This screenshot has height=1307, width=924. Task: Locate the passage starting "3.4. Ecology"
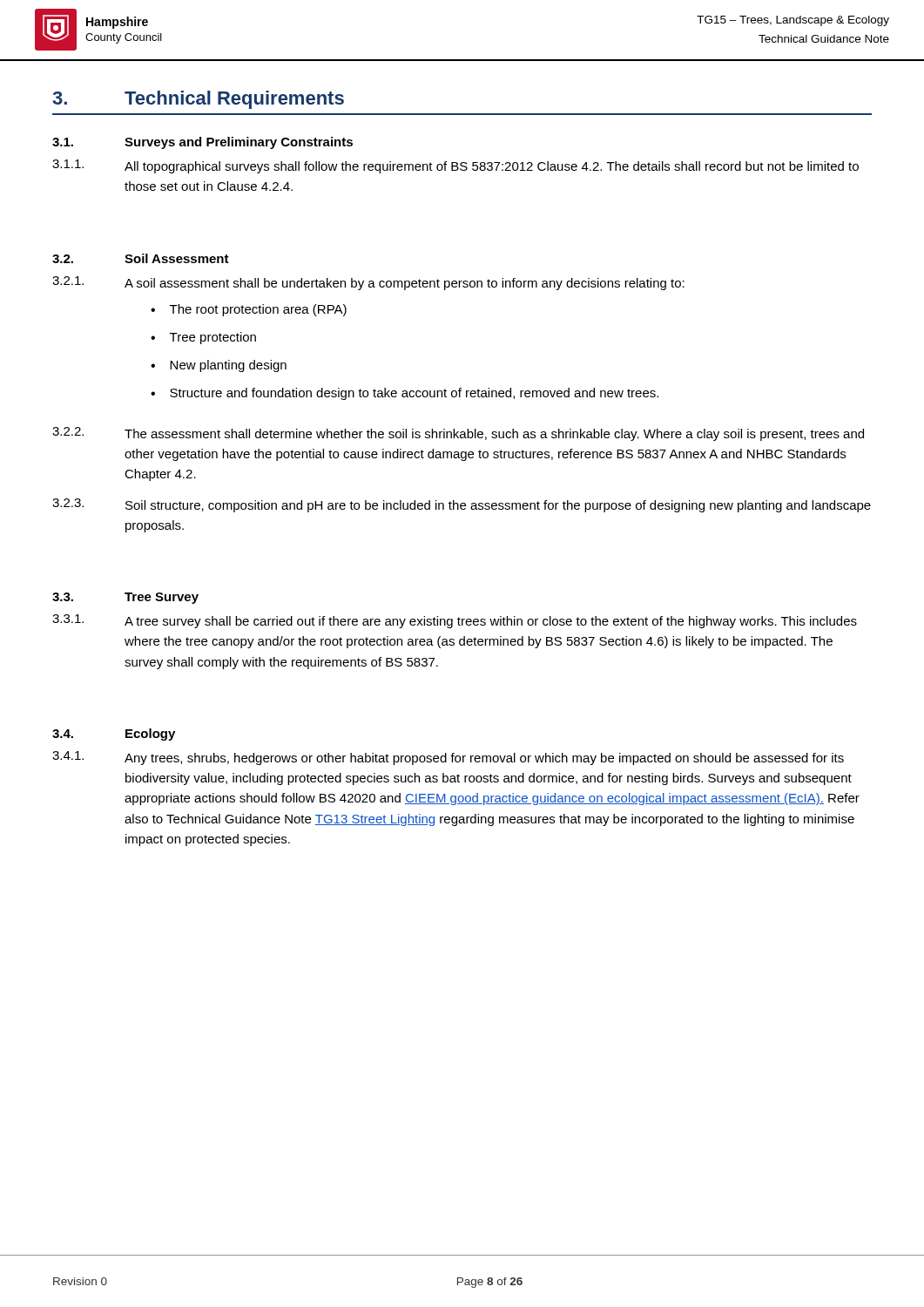(x=114, y=733)
